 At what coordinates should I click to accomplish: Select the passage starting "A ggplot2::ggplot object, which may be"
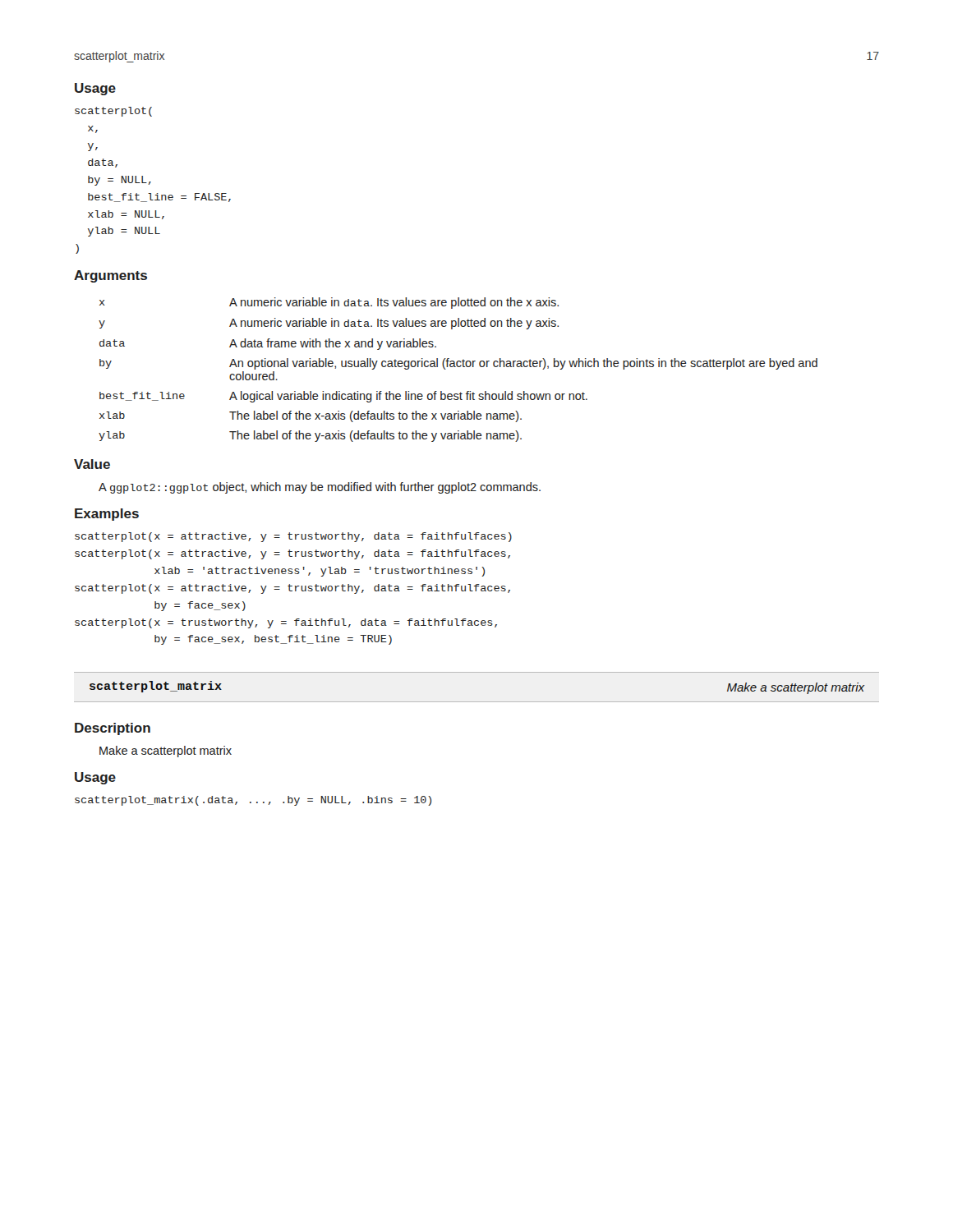[x=476, y=488]
